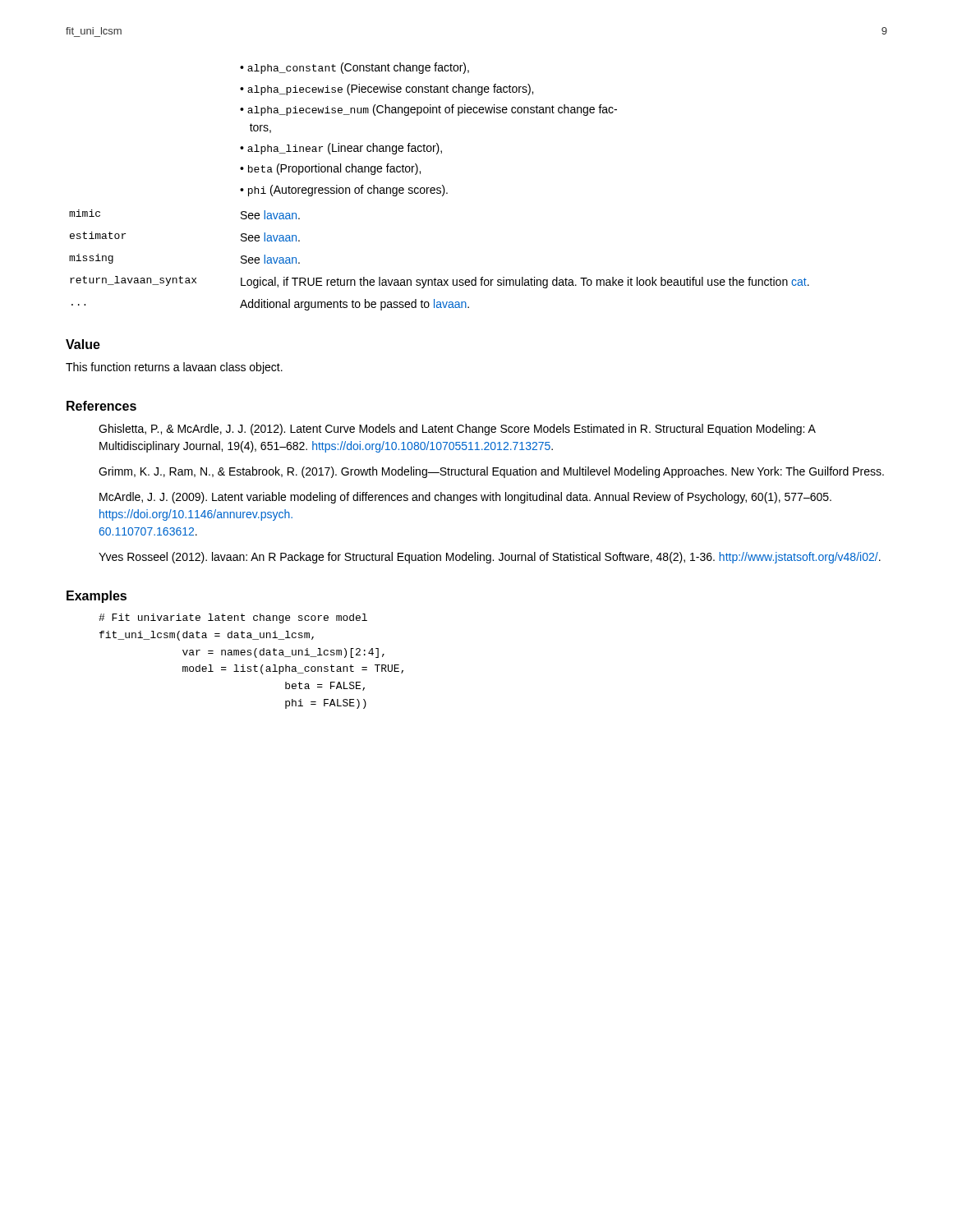The width and height of the screenshot is (953, 1232).
Task: Point to the element starting "Yves Rosseel (2012). lavaan: An"
Action: tap(490, 557)
